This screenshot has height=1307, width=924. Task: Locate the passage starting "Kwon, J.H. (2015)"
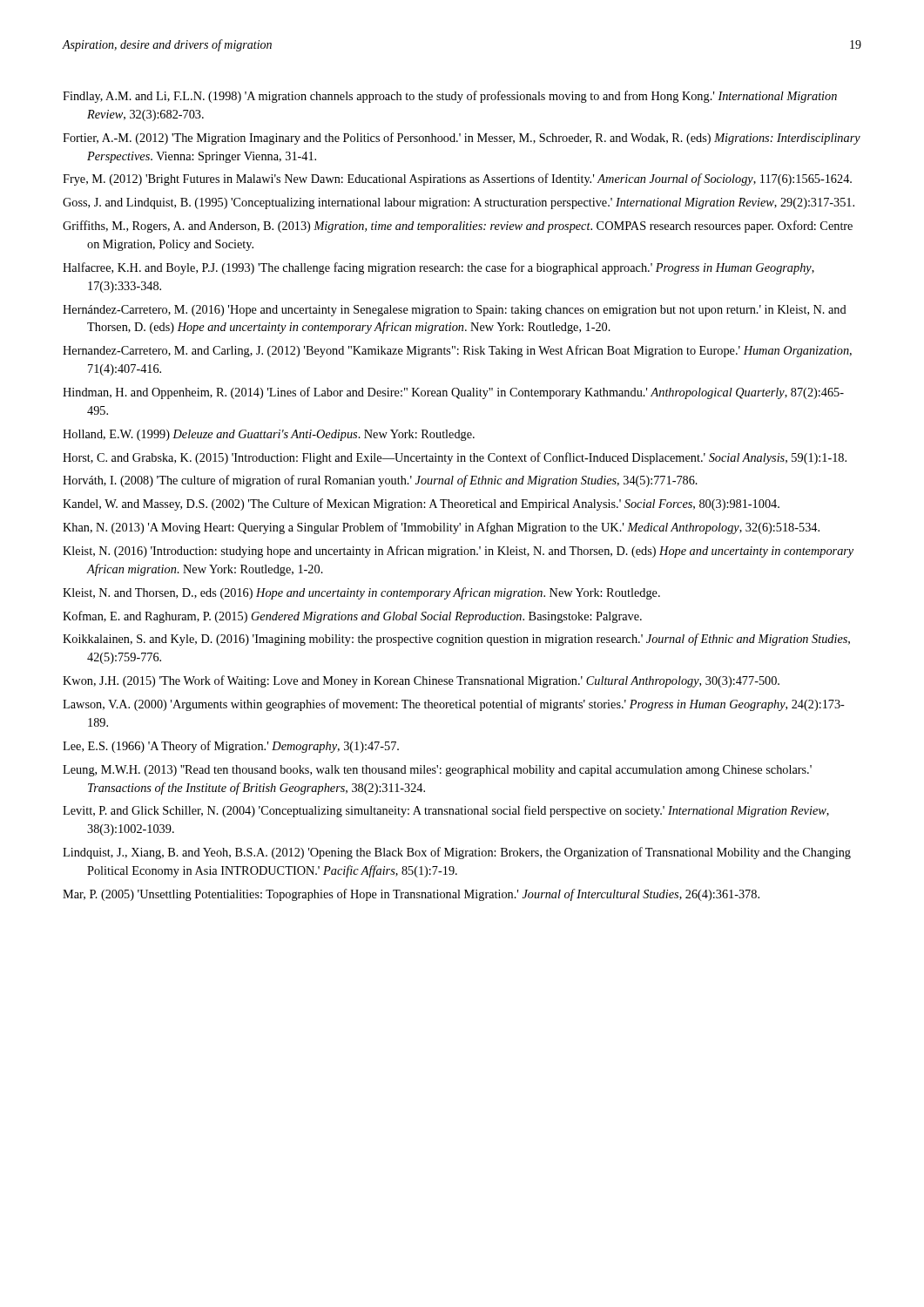tap(421, 681)
